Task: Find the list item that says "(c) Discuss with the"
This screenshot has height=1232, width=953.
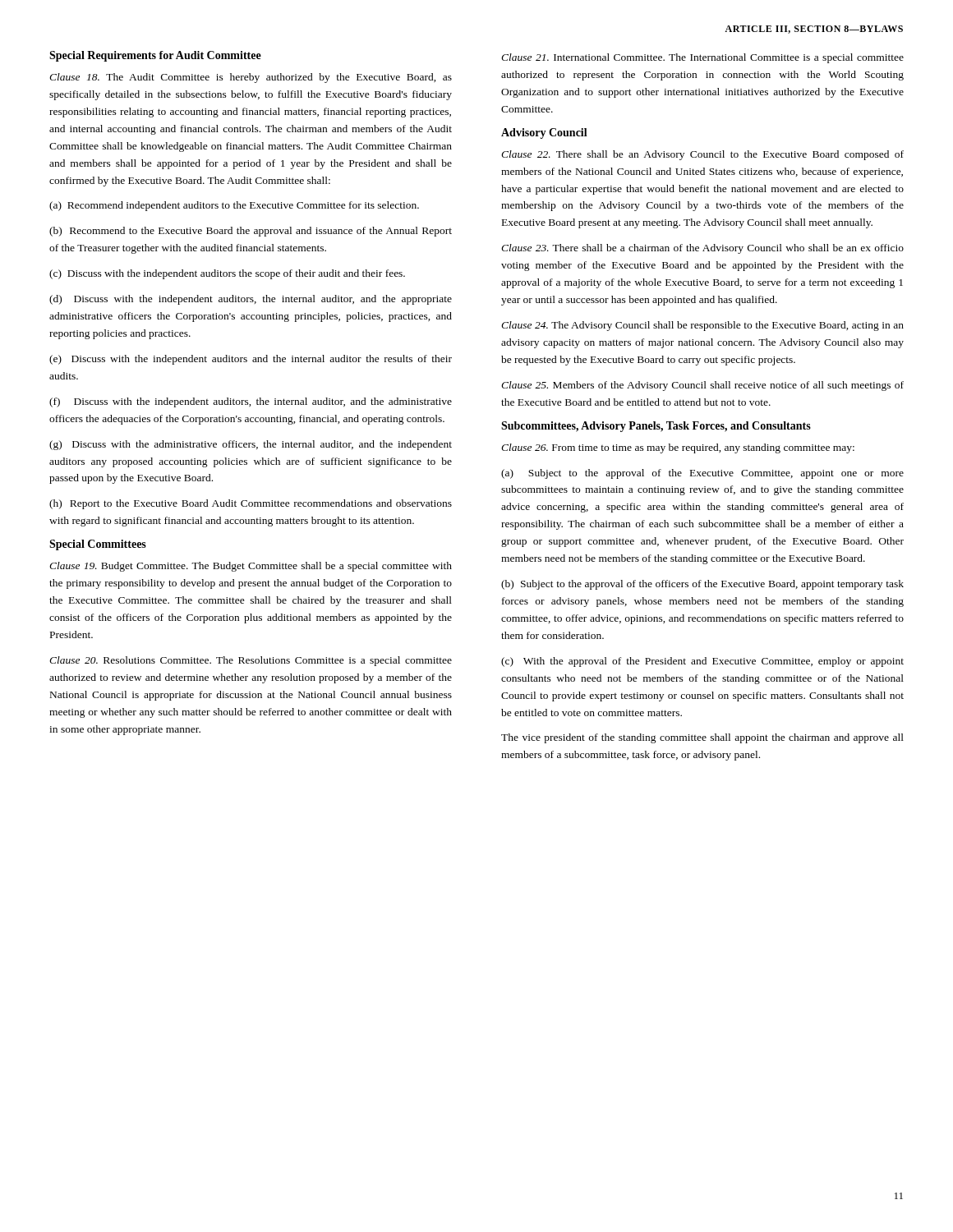Action: point(227,273)
